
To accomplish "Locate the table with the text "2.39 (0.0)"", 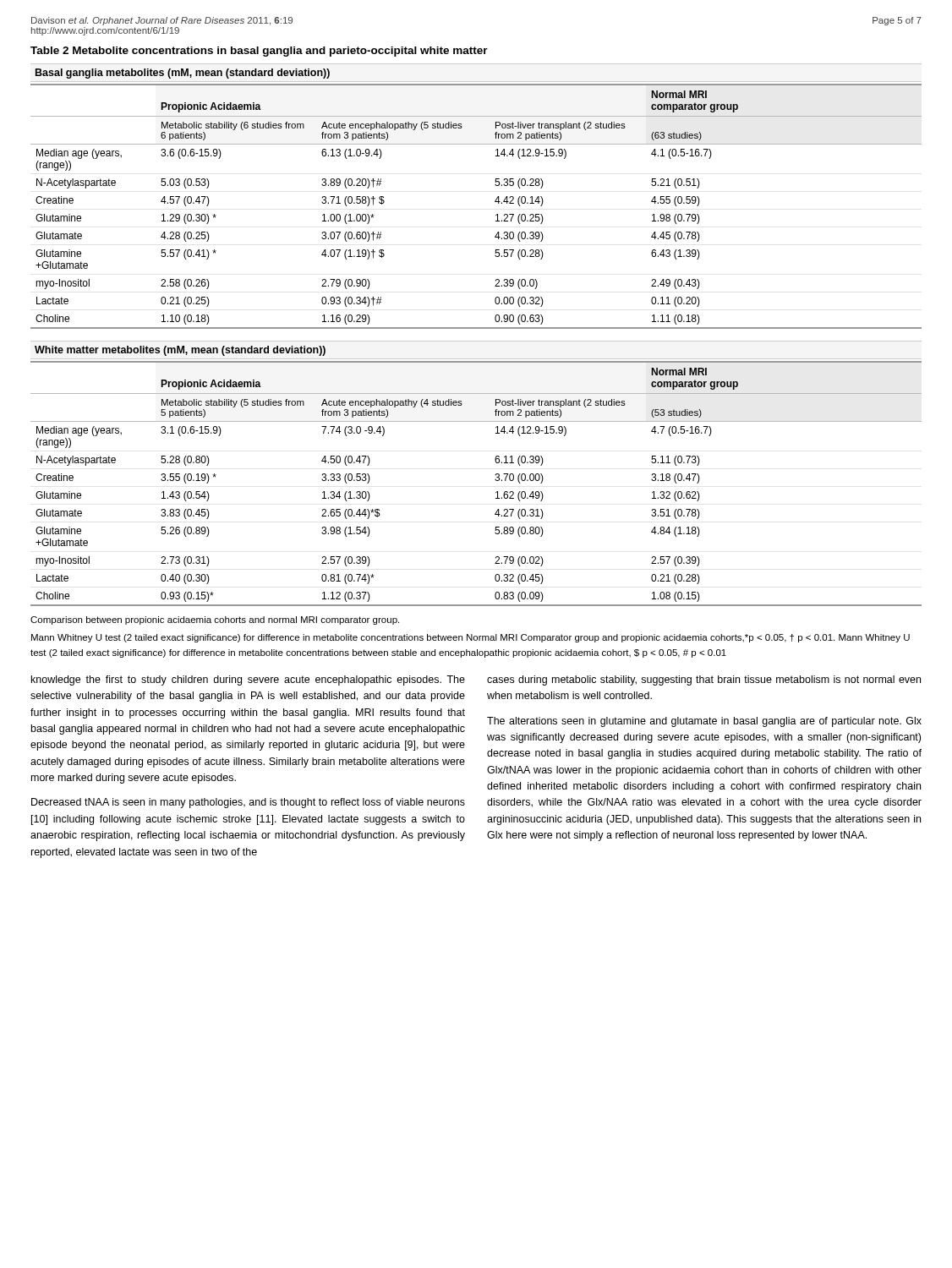I will (476, 196).
